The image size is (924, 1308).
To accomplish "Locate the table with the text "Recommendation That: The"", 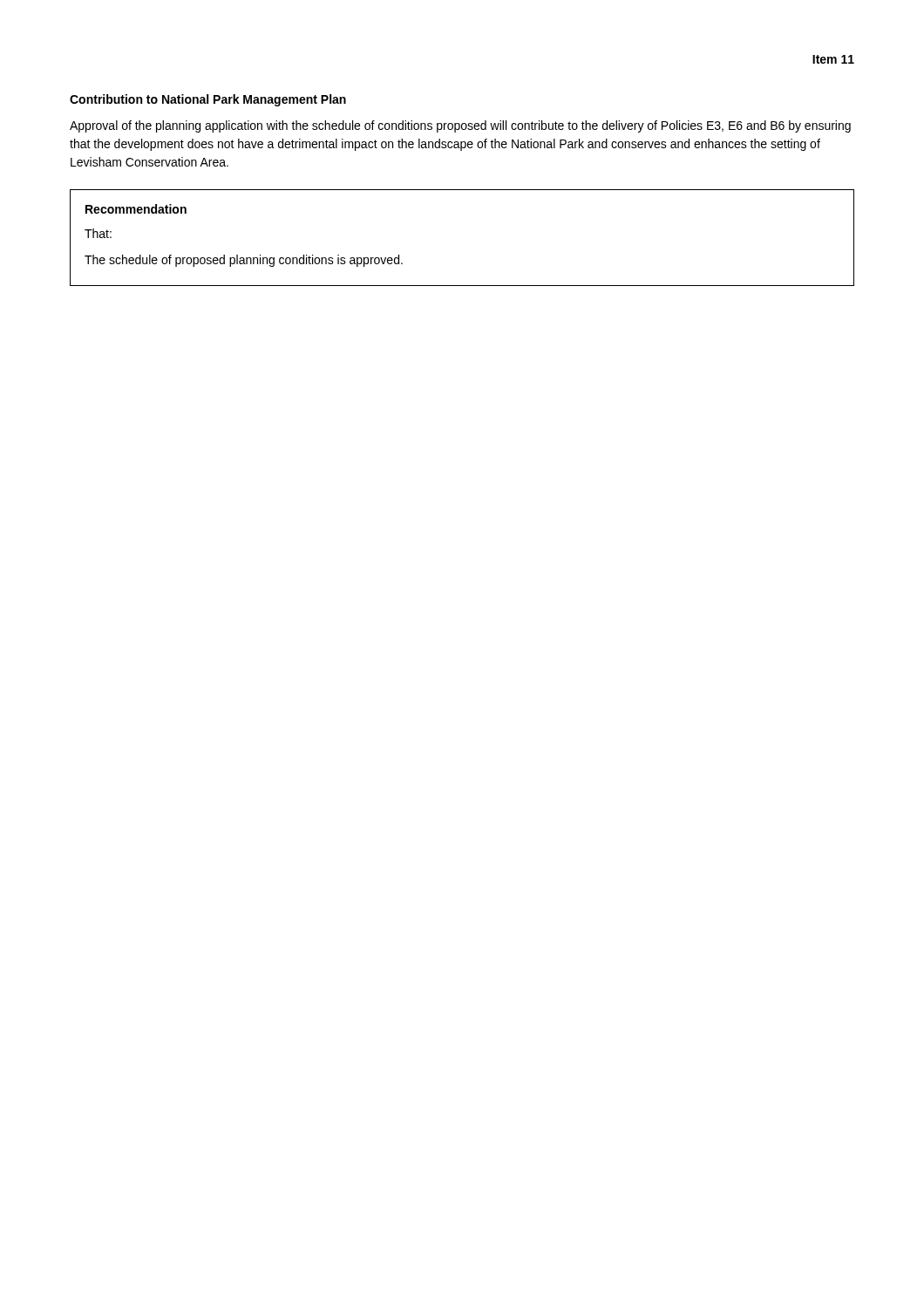I will pyautogui.click(x=462, y=238).
